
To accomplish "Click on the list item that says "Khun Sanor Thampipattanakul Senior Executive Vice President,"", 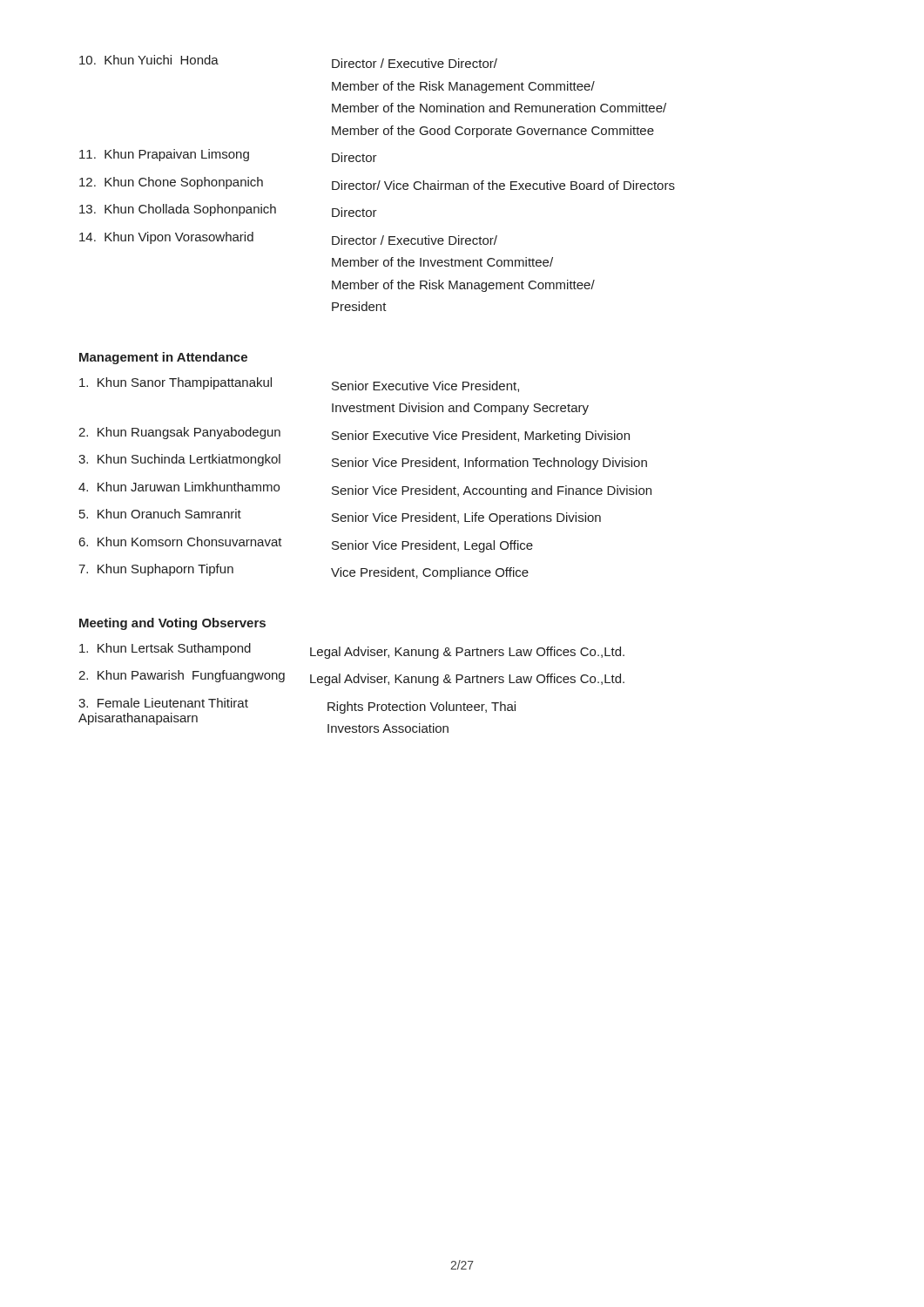I will point(462,396).
